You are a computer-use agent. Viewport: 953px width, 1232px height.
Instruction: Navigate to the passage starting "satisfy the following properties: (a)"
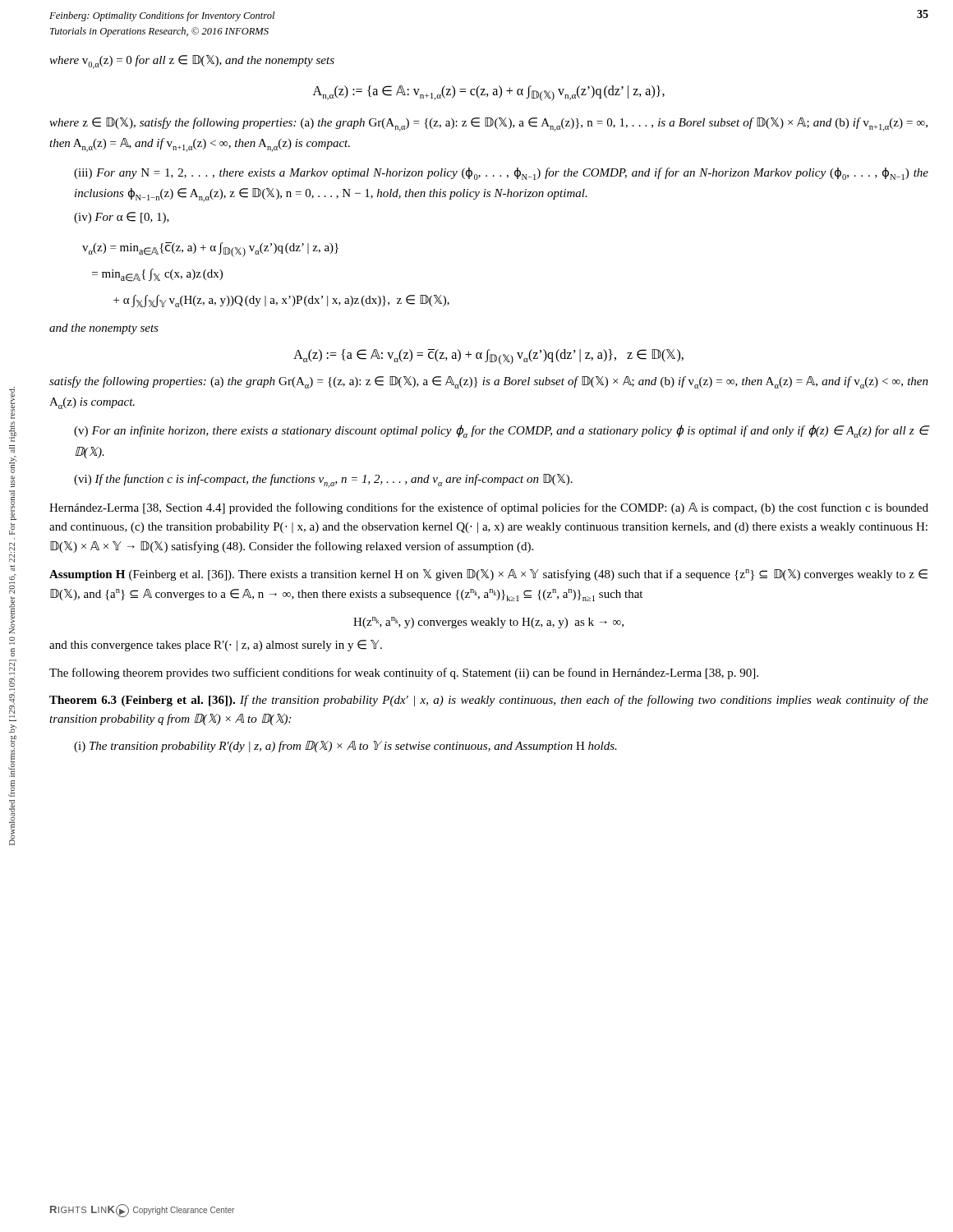tap(489, 392)
